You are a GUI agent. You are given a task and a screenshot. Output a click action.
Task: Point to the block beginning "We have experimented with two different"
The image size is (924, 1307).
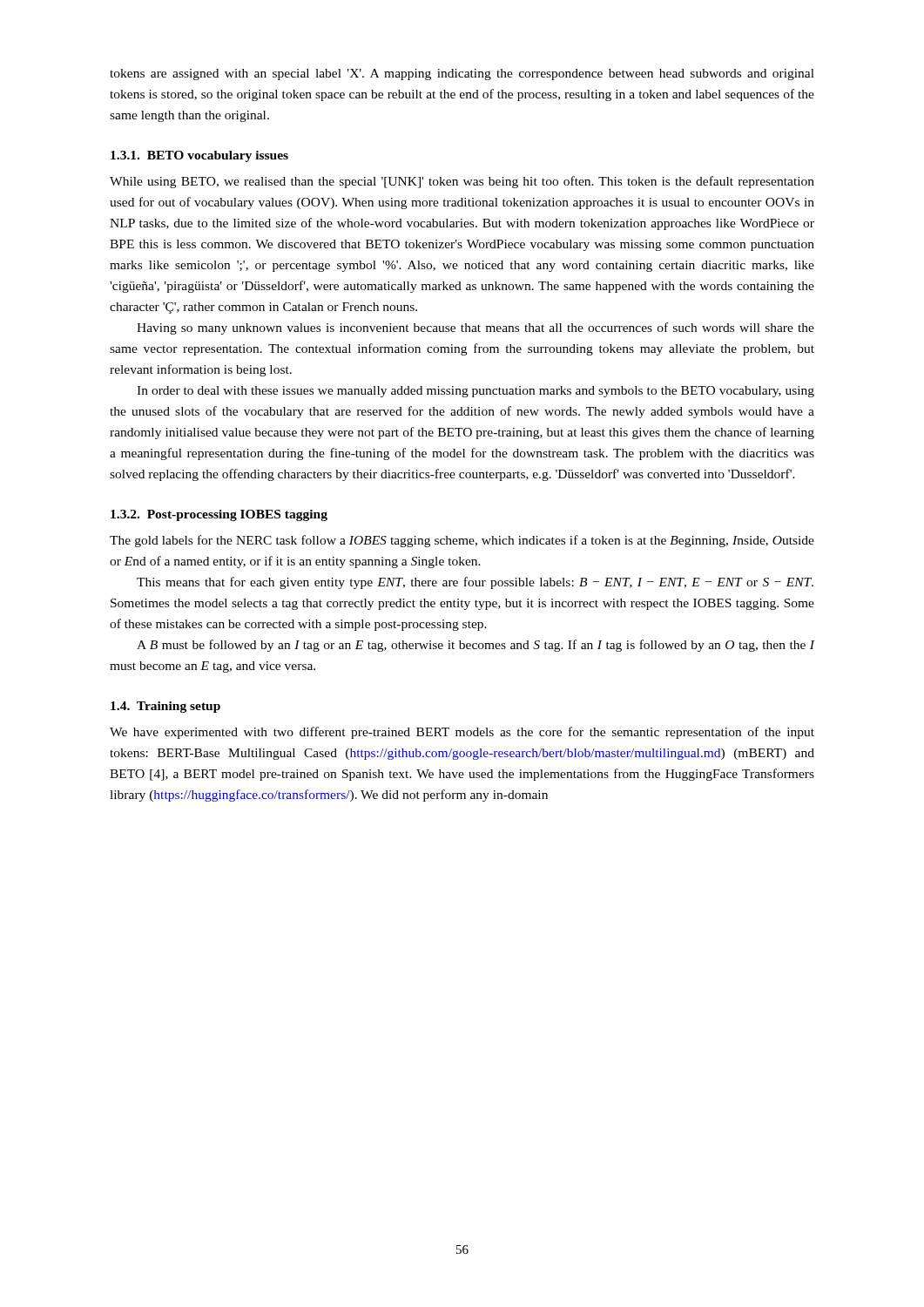(462, 764)
